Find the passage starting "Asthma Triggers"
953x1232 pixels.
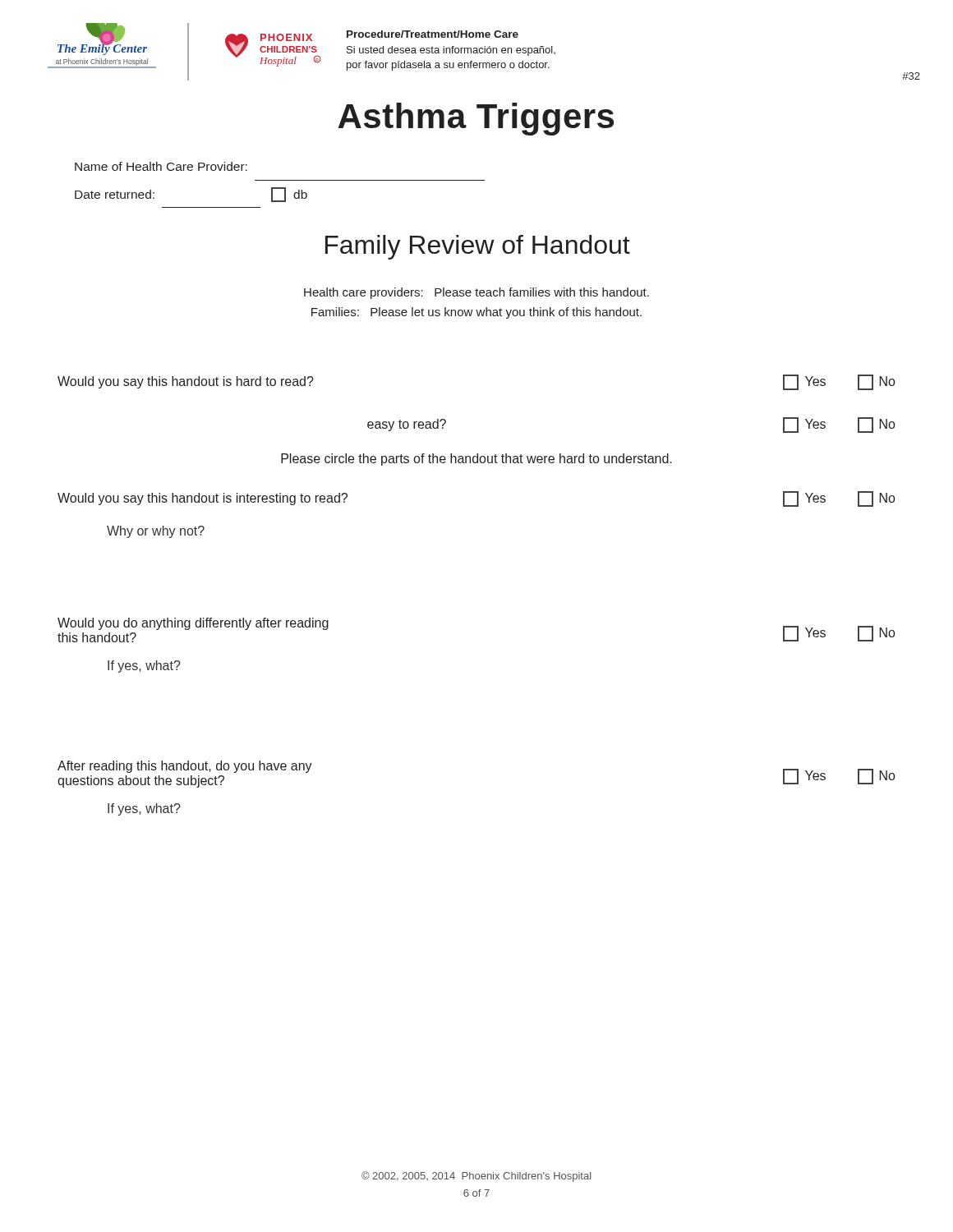[x=476, y=116]
